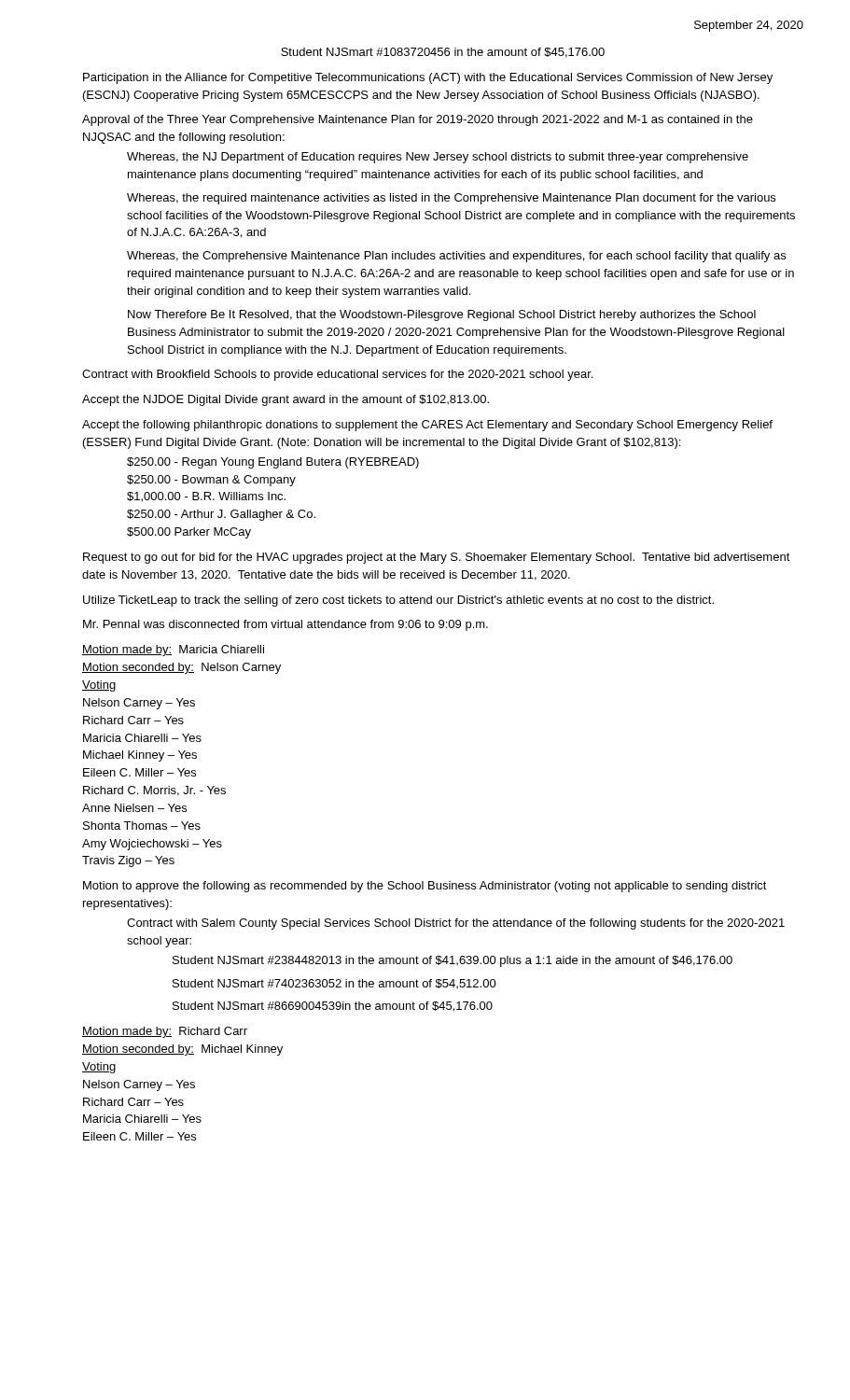Select the text block that says "Accept the following"
Image resolution: width=850 pixels, height=1400 pixels.
pos(427,426)
